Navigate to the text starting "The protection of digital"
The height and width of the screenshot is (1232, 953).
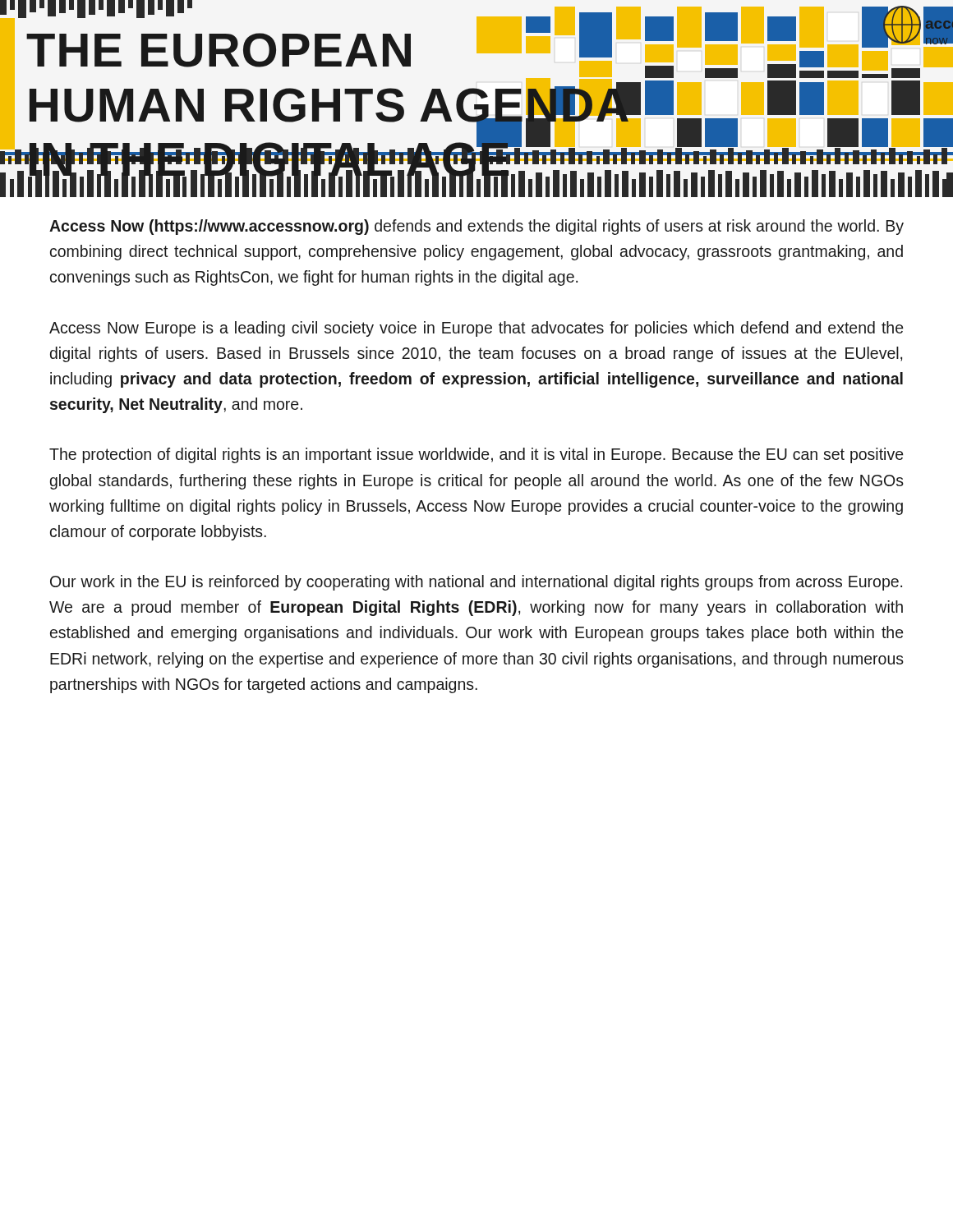476,493
